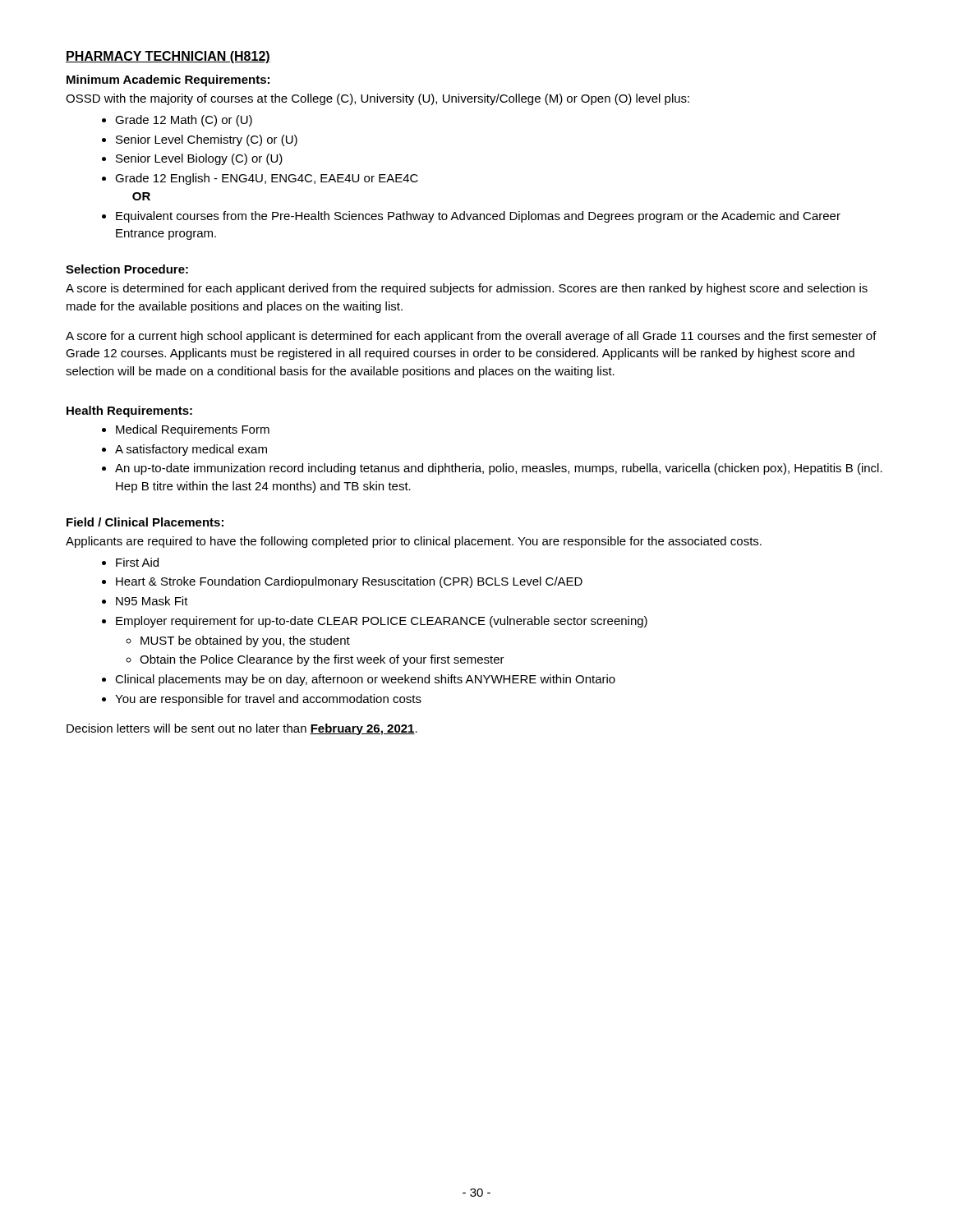
Task: Find the block on this page that starts "Employer requirement for up-to-date CLEAR"
Action: tap(375, 622)
